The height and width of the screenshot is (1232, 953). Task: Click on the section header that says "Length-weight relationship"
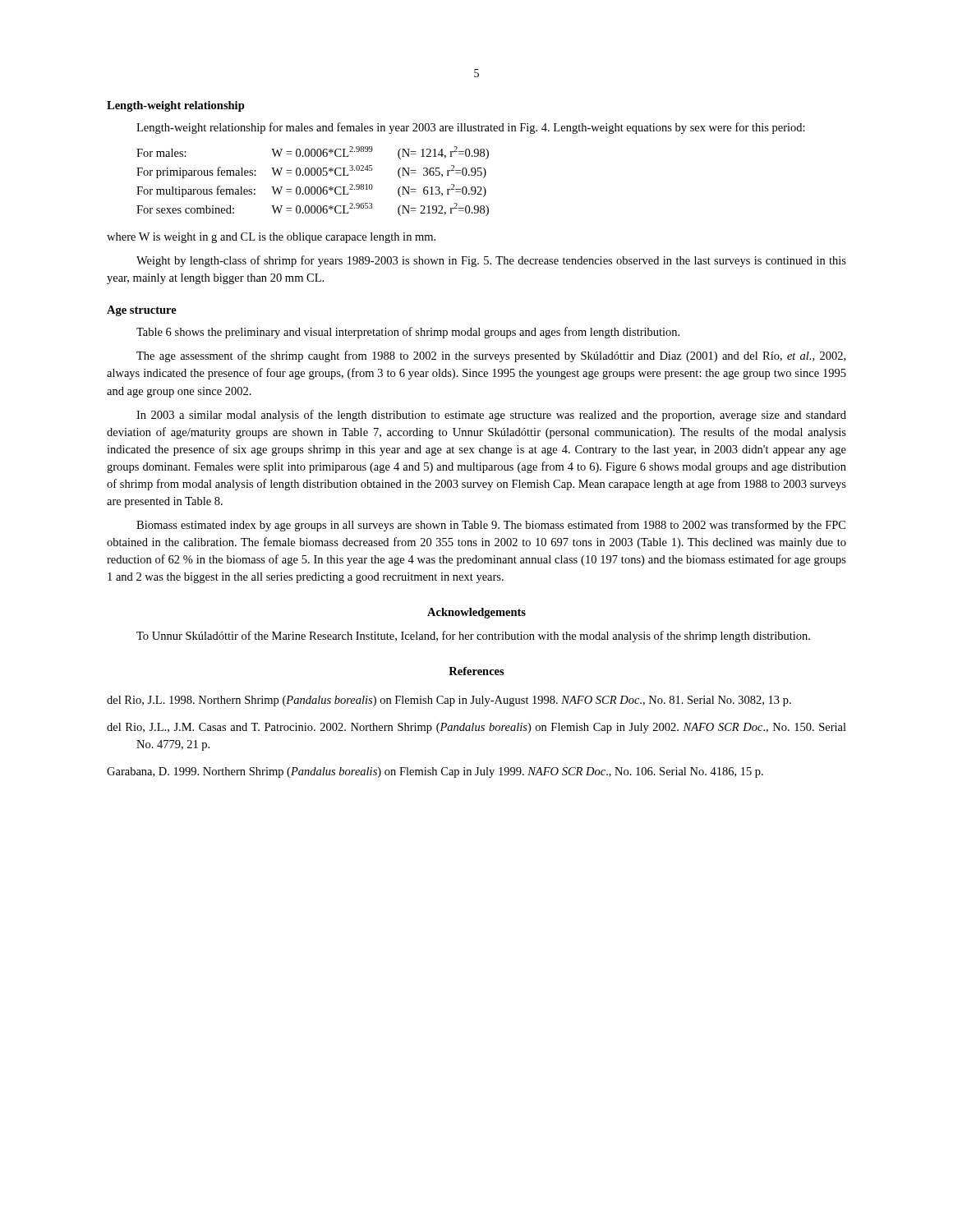(176, 105)
